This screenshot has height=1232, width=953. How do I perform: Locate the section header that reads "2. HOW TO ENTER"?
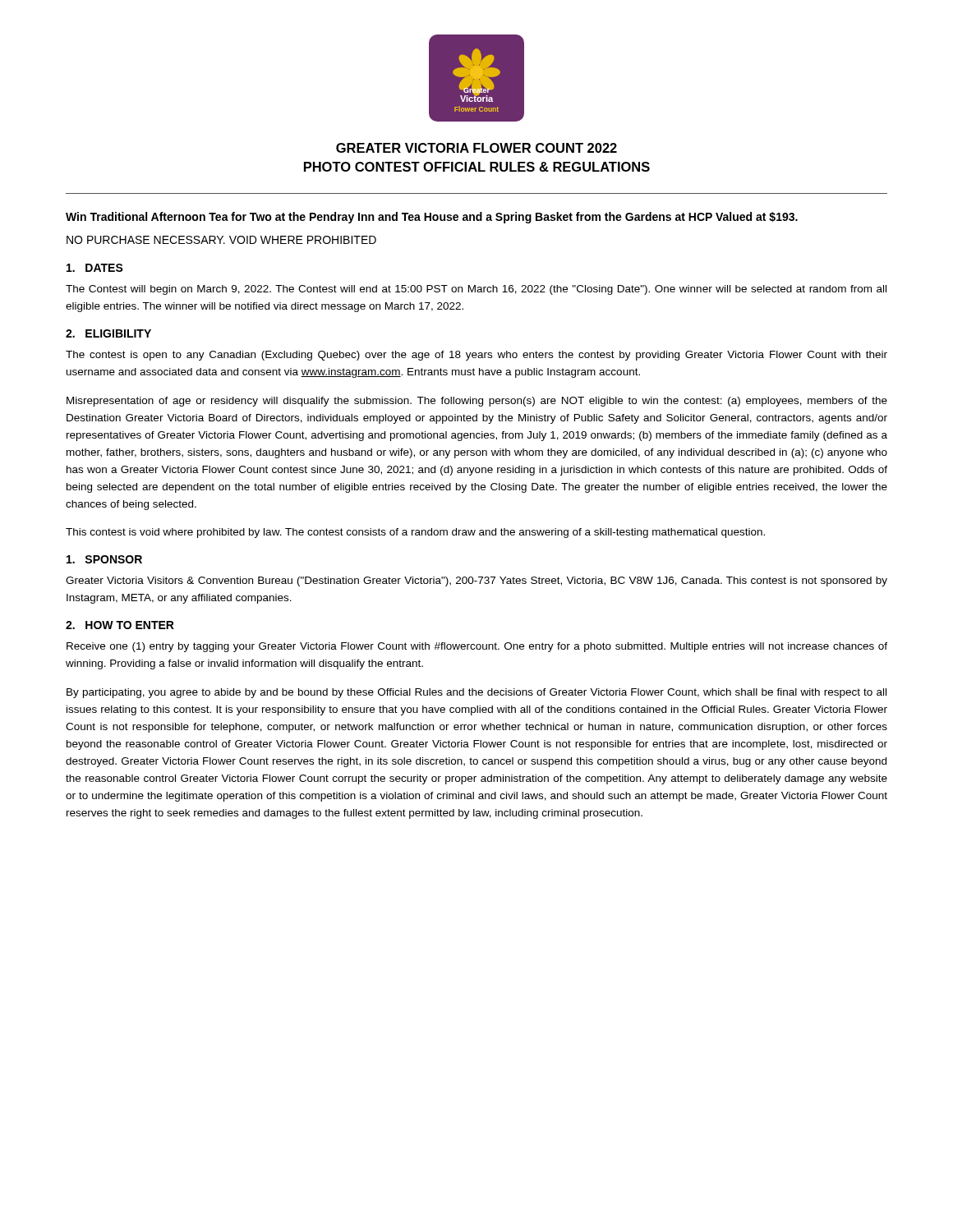[x=120, y=625]
